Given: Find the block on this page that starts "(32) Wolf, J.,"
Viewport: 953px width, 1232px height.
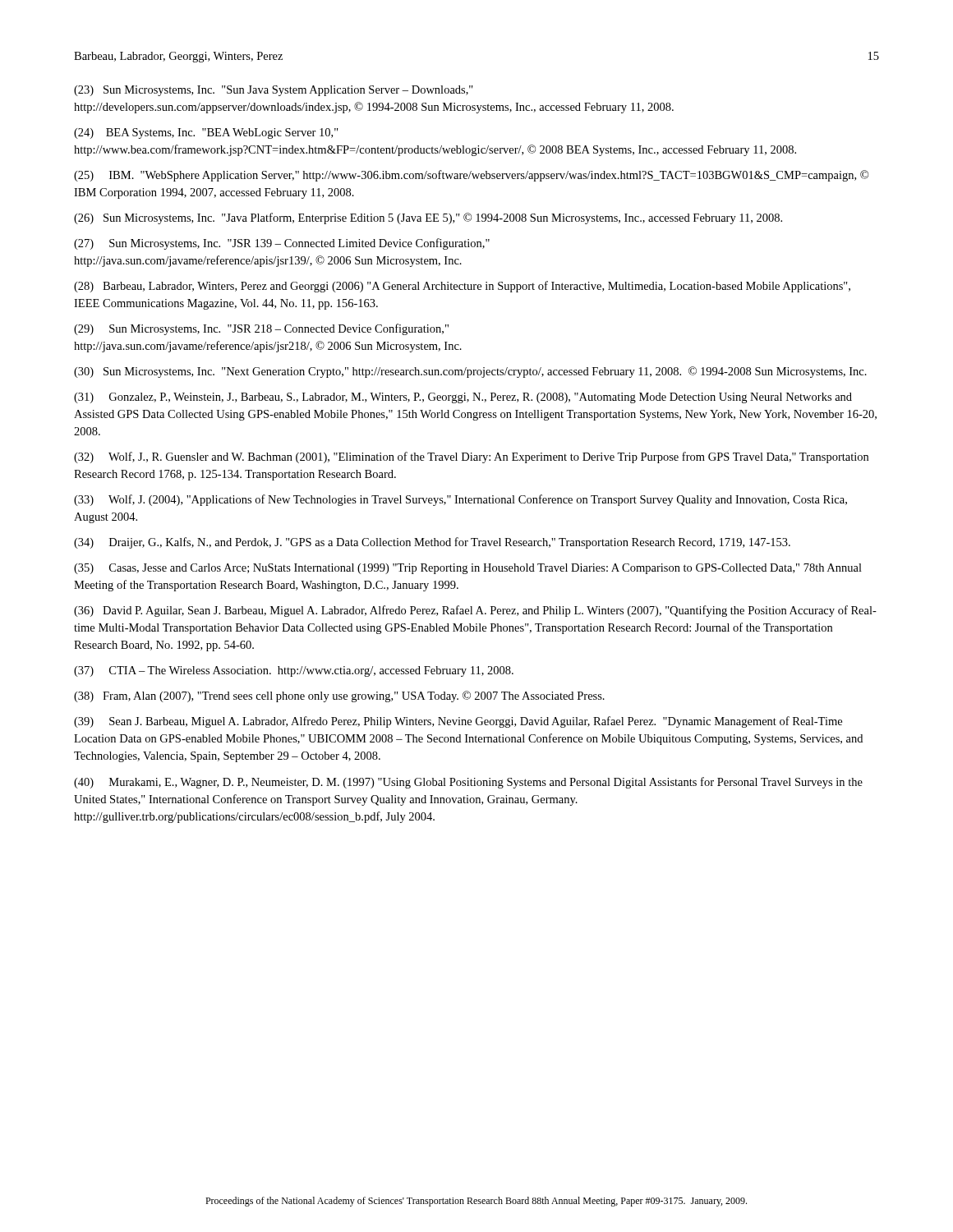Looking at the screenshot, I should (471, 466).
